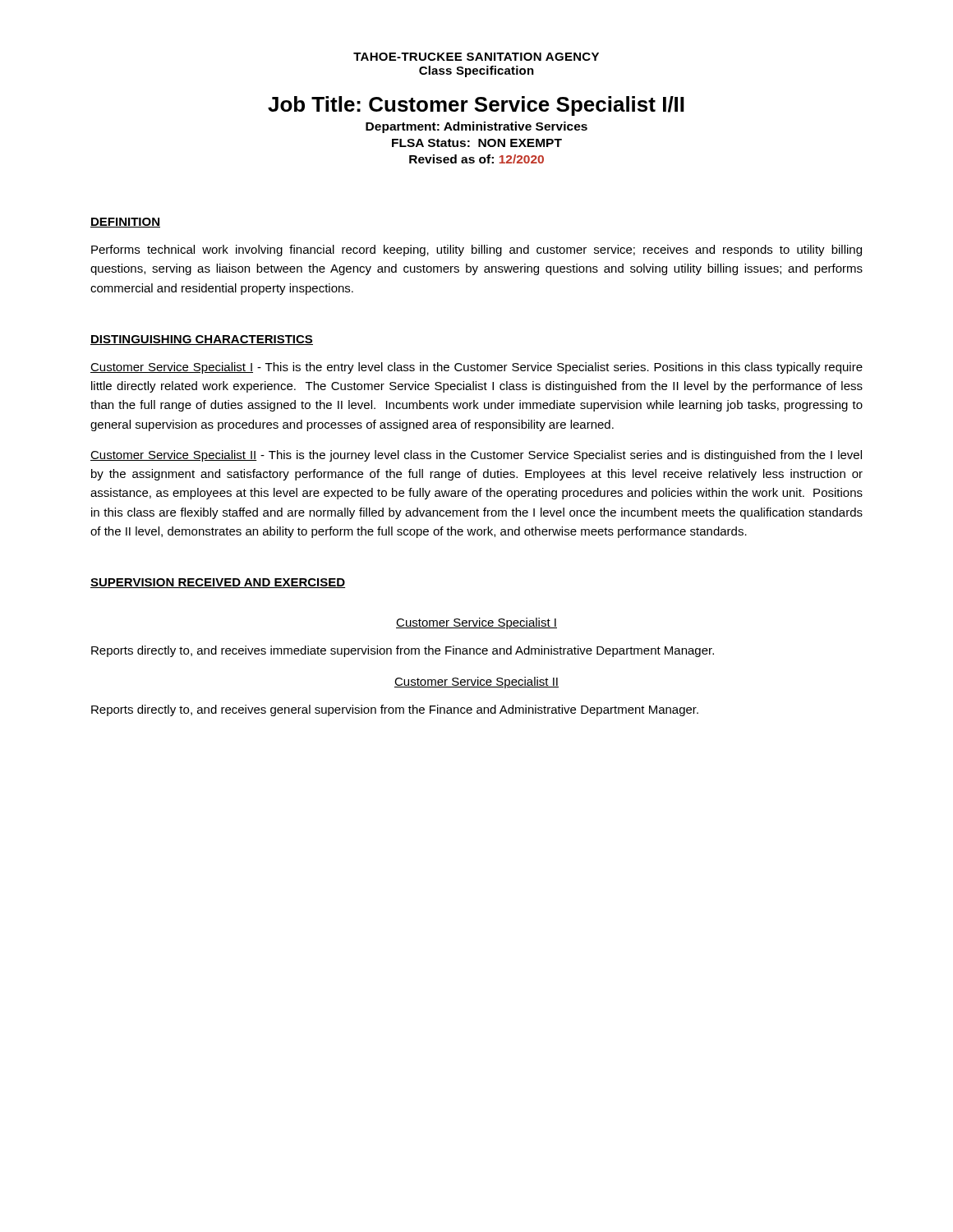The image size is (953, 1232).
Task: Locate the text block containing "Department: Administrative Services FLSA Status: NON EXEMPT"
Action: [476, 143]
